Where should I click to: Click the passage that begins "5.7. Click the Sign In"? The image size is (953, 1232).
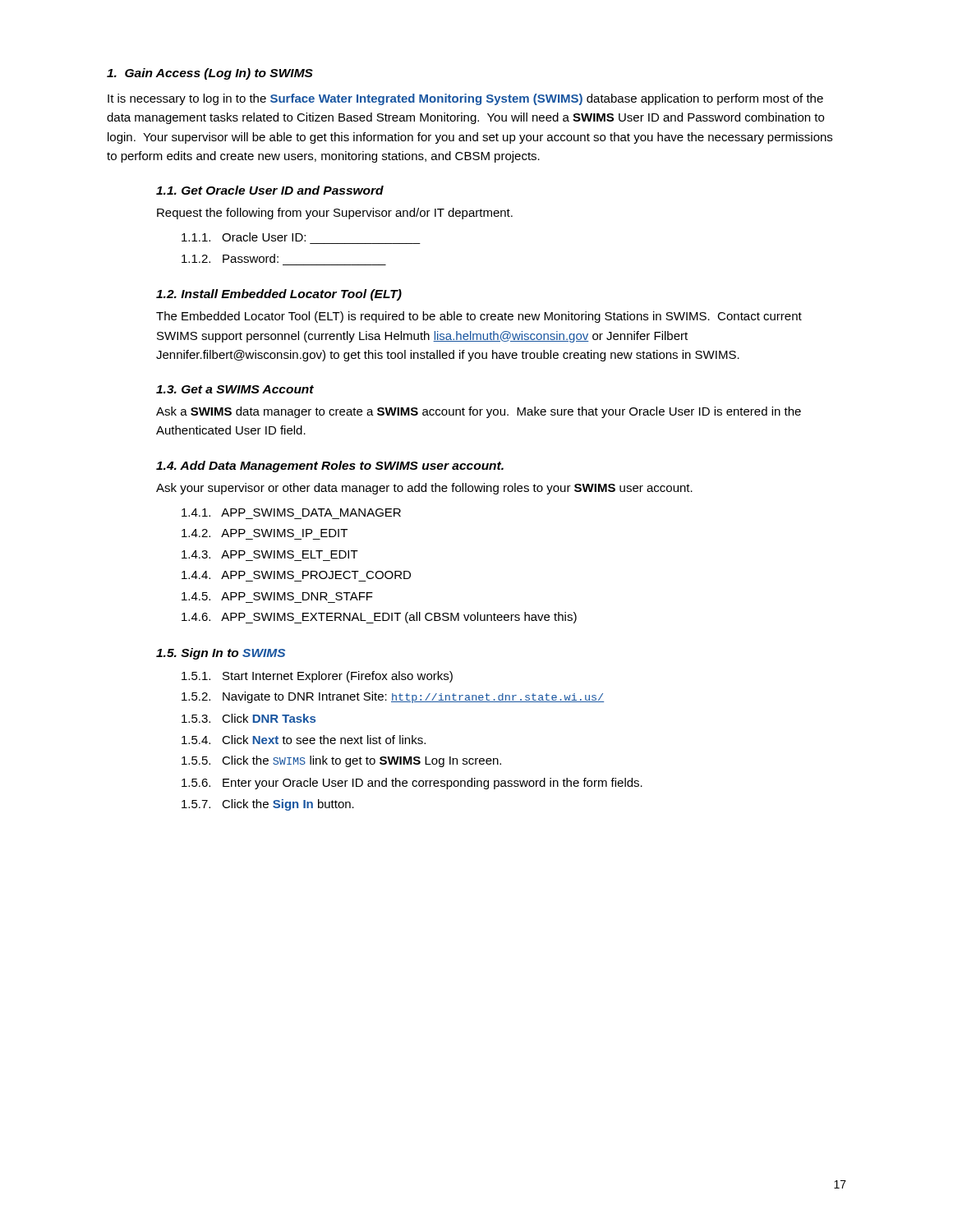click(268, 803)
